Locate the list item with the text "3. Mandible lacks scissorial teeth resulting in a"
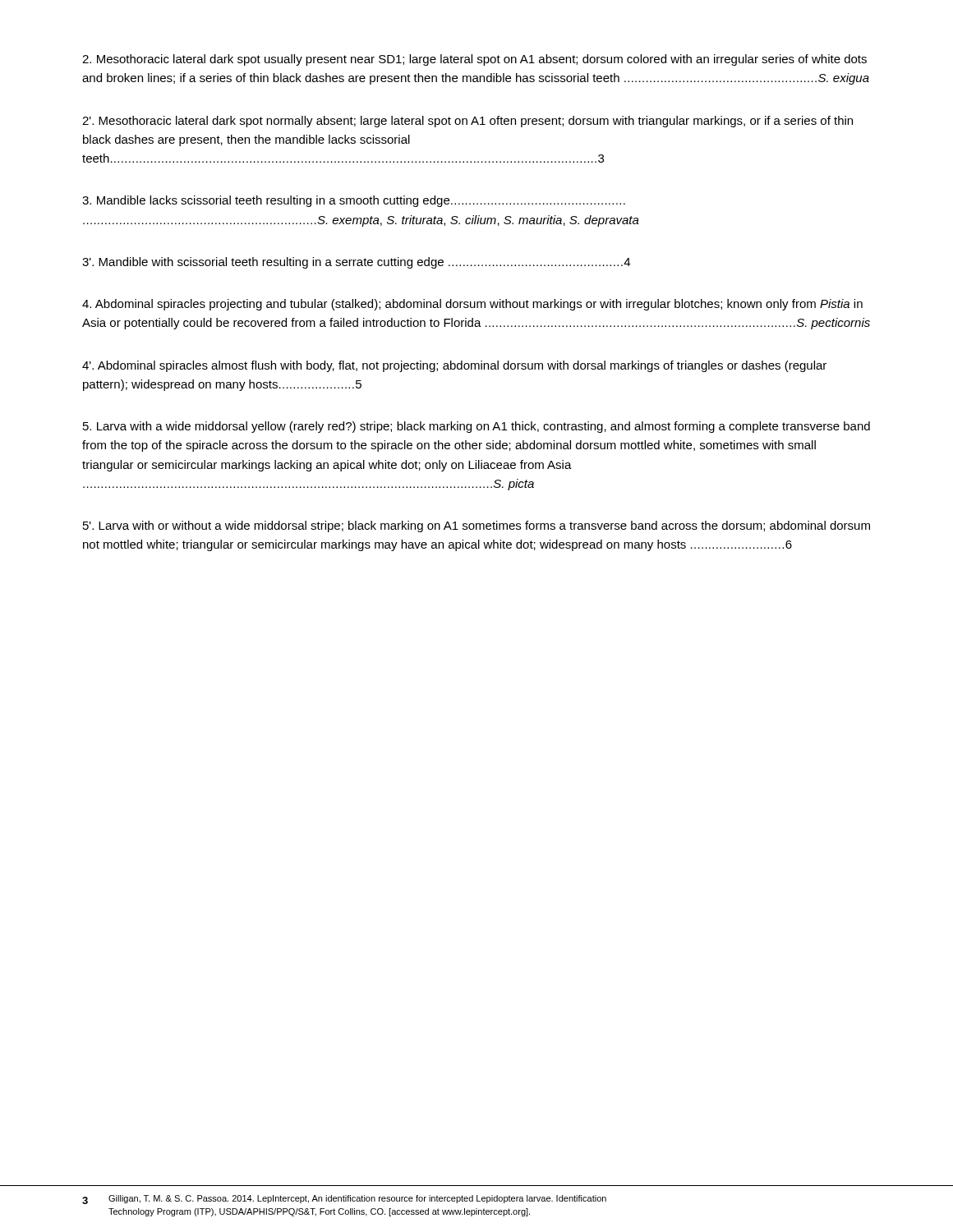This screenshot has height=1232, width=953. tap(476, 210)
